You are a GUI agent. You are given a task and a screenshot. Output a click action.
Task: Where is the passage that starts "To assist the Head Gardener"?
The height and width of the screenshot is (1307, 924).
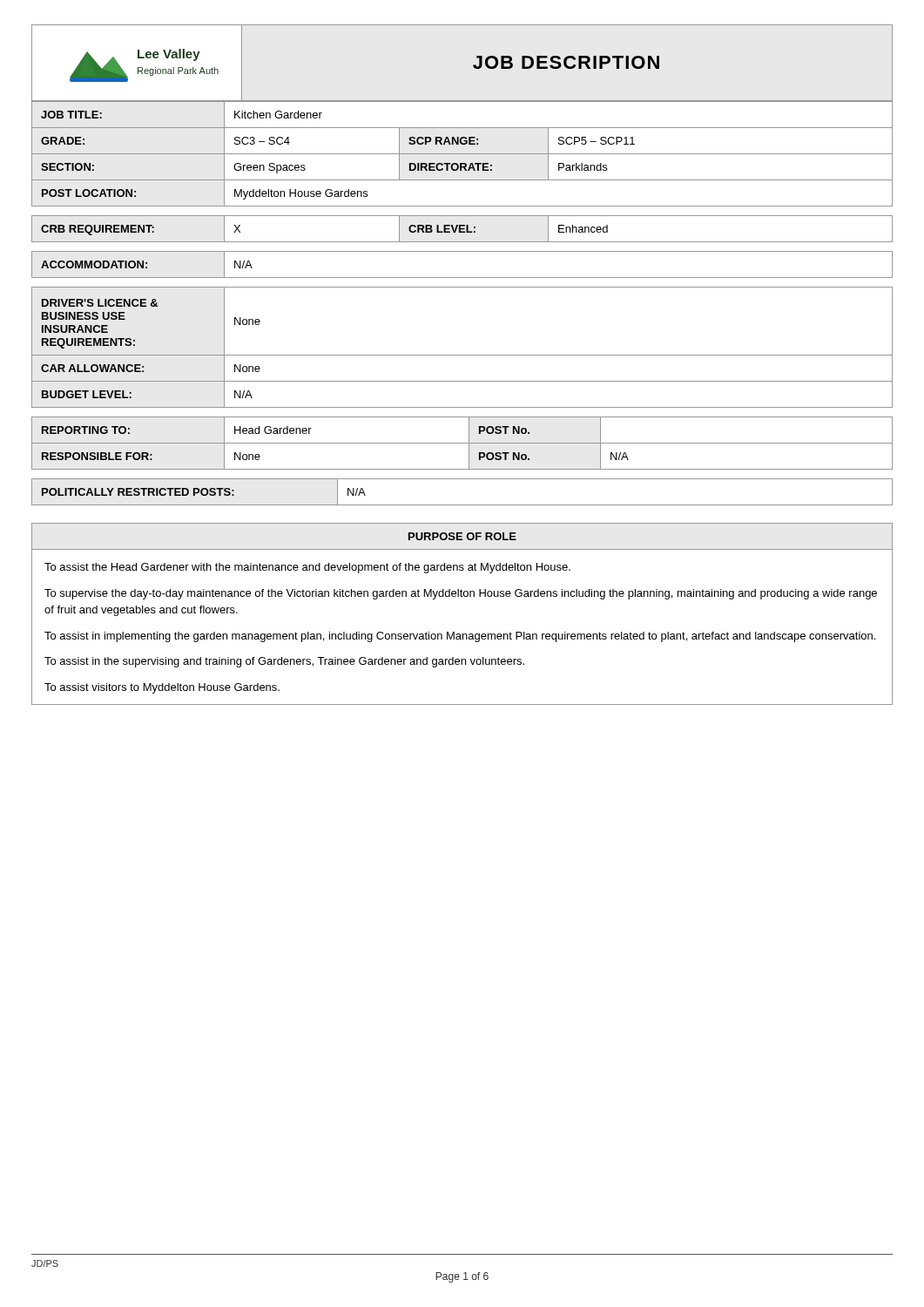coord(308,567)
